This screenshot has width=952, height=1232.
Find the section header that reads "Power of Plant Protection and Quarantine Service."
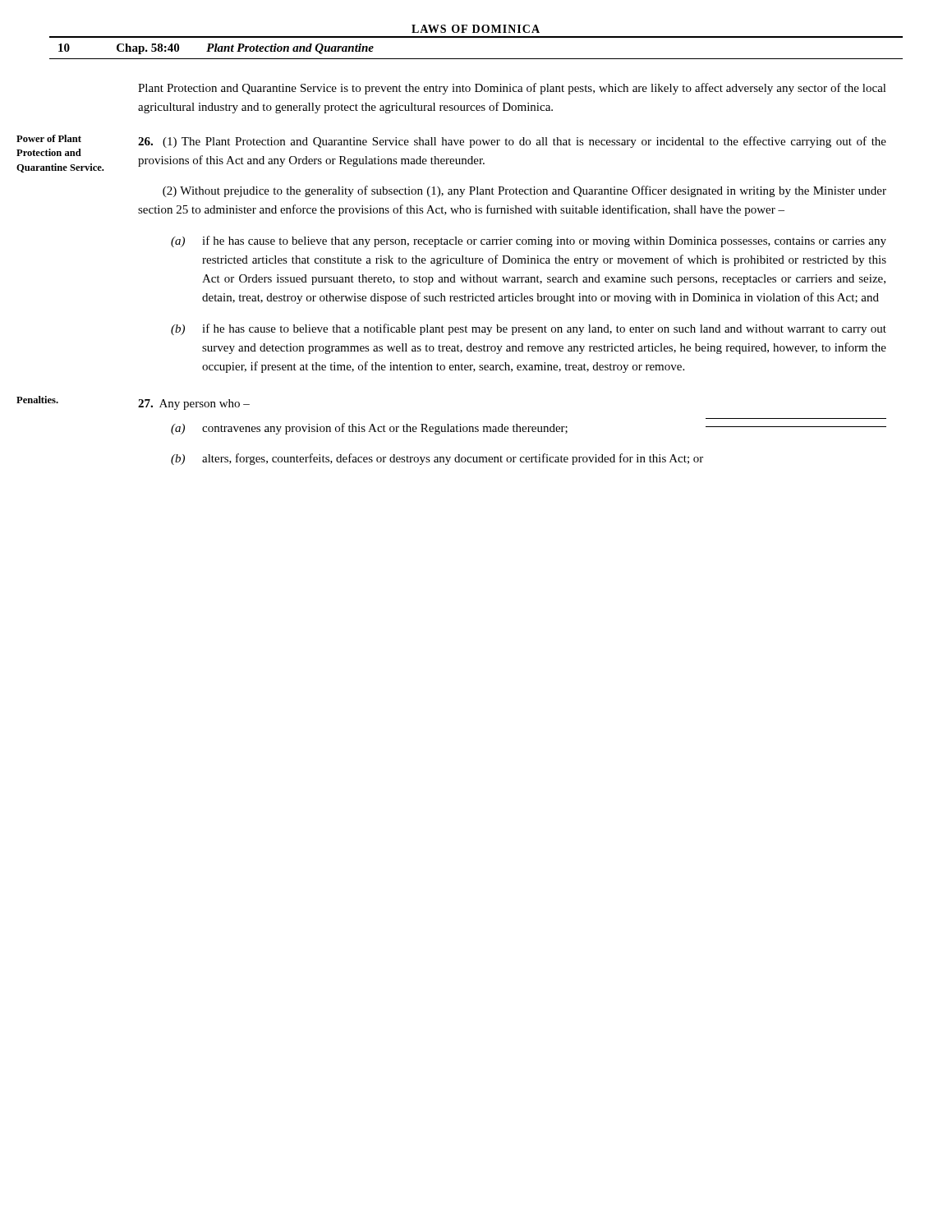[60, 153]
